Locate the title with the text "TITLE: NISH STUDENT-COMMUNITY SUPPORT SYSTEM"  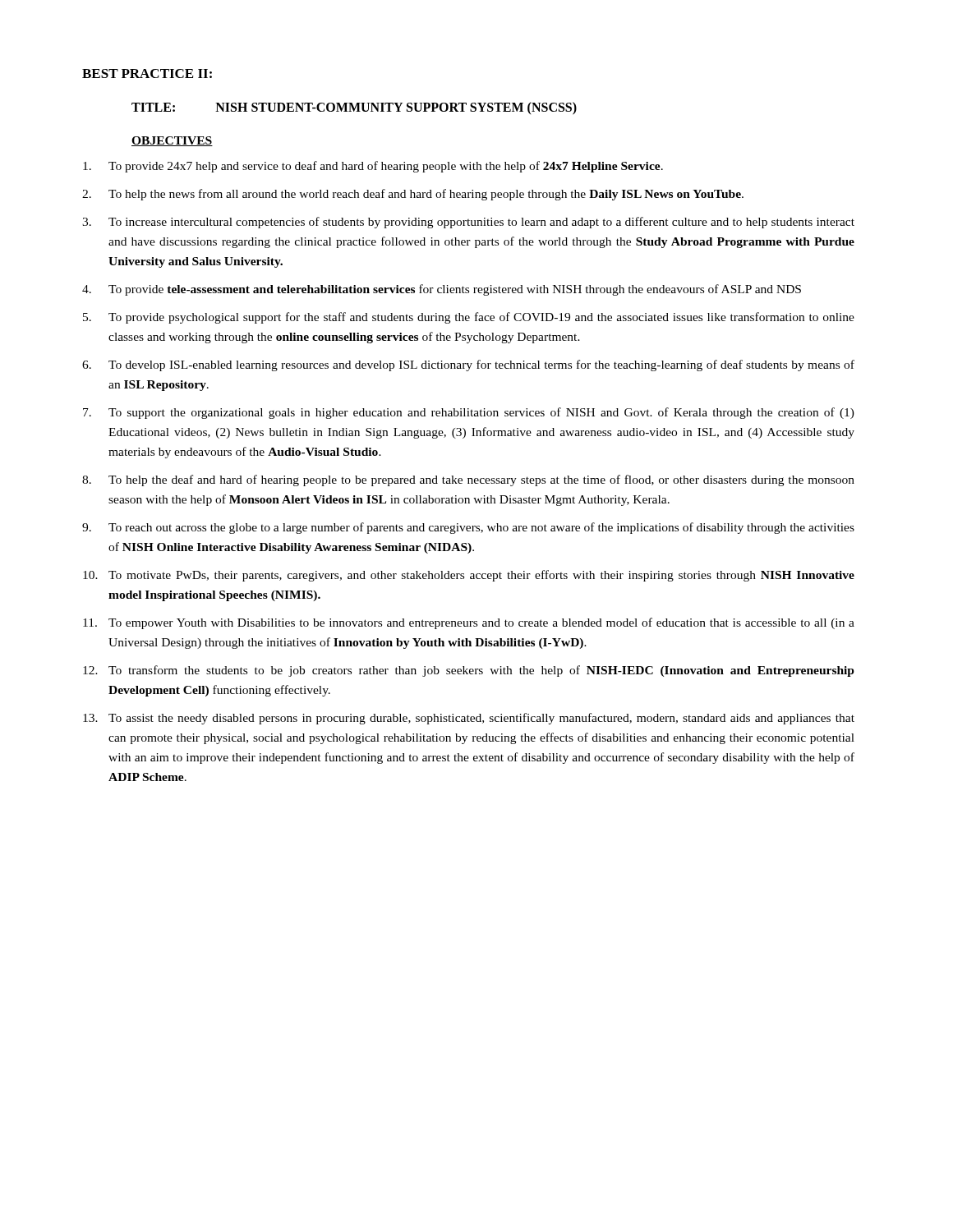coord(354,108)
